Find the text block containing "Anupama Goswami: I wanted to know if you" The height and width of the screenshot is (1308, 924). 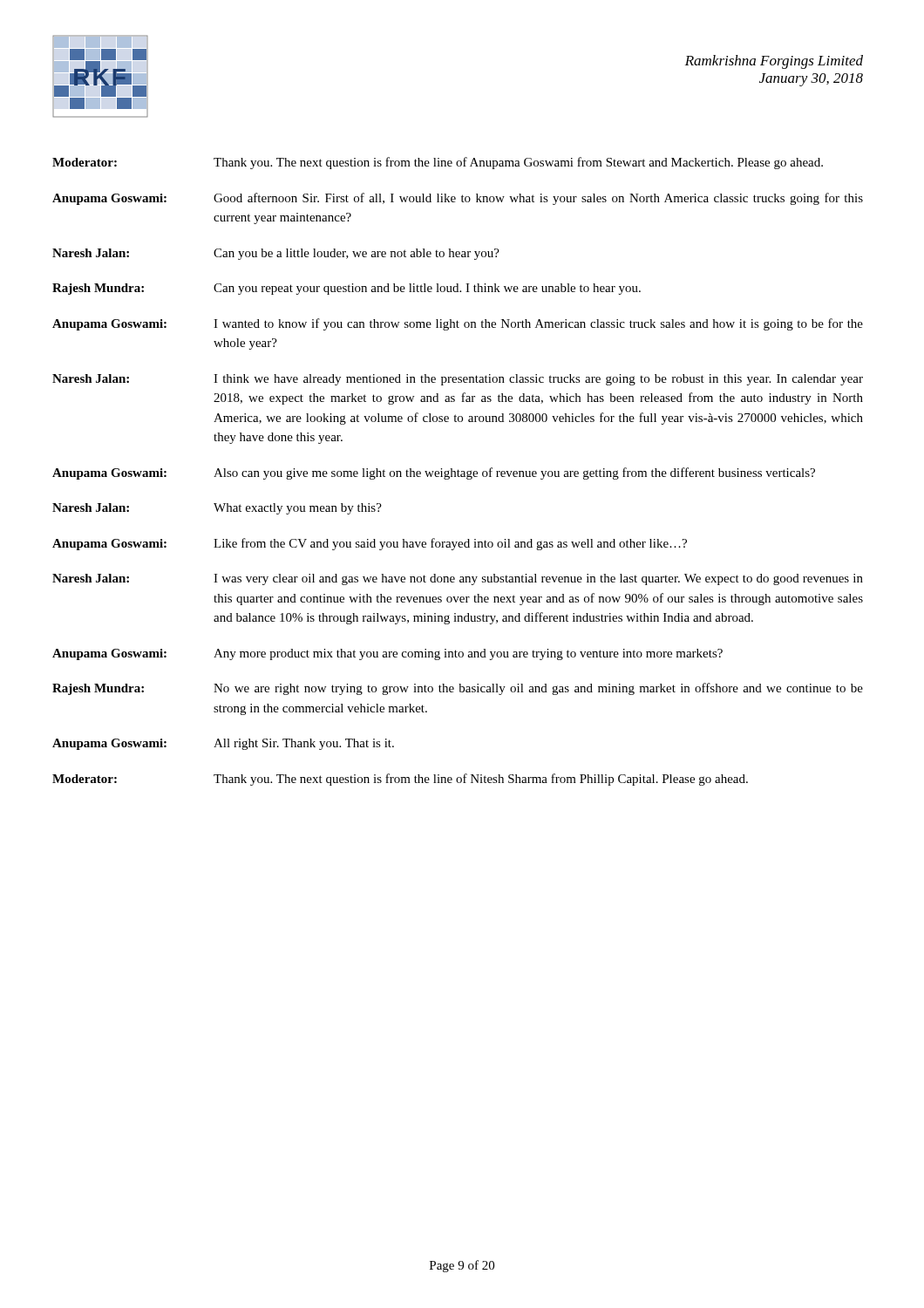coord(458,333)
